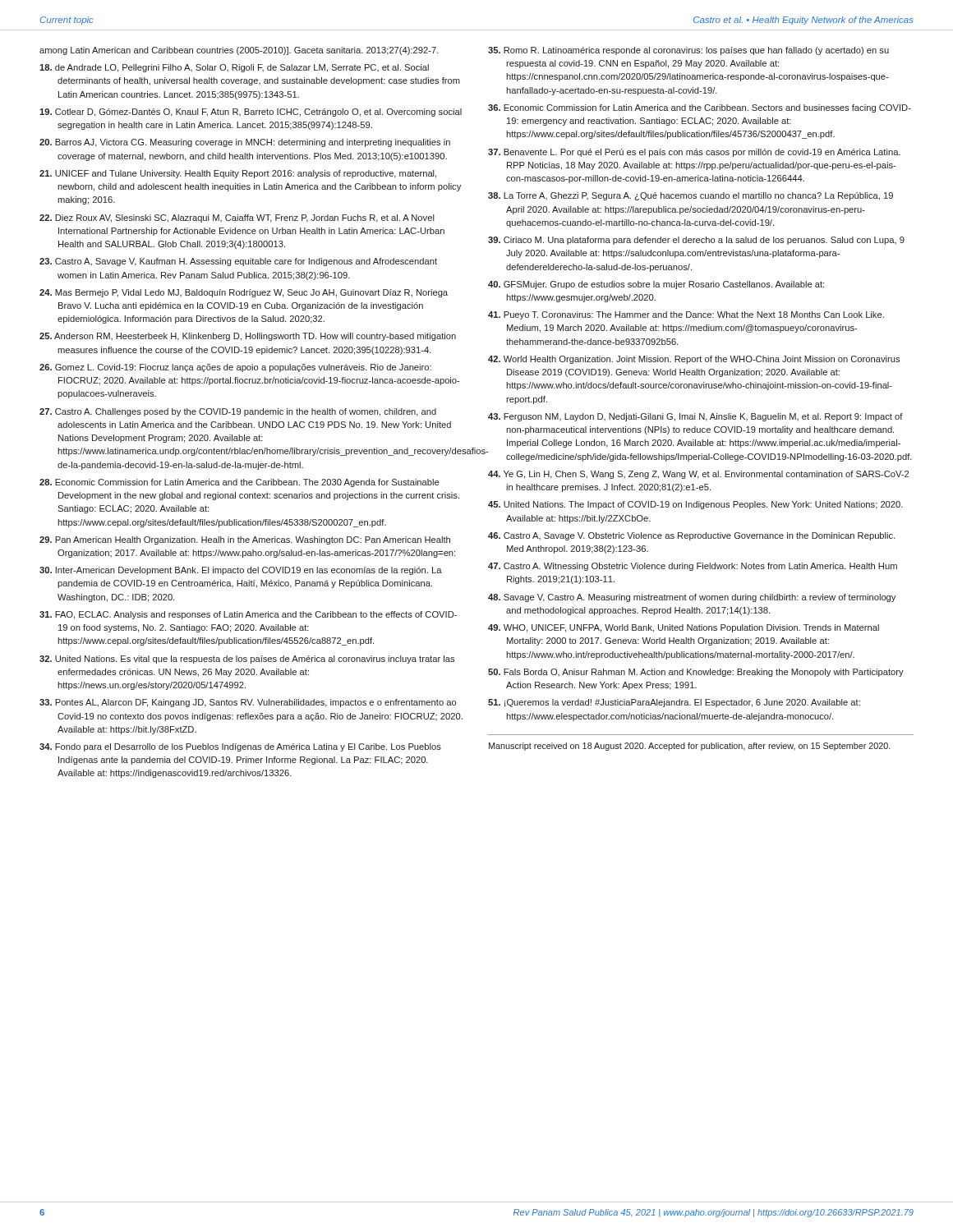Screen dimensions: 1232x953
Task: Select the element starting "24. Mas Bermejo"
Action: (244, 306)
